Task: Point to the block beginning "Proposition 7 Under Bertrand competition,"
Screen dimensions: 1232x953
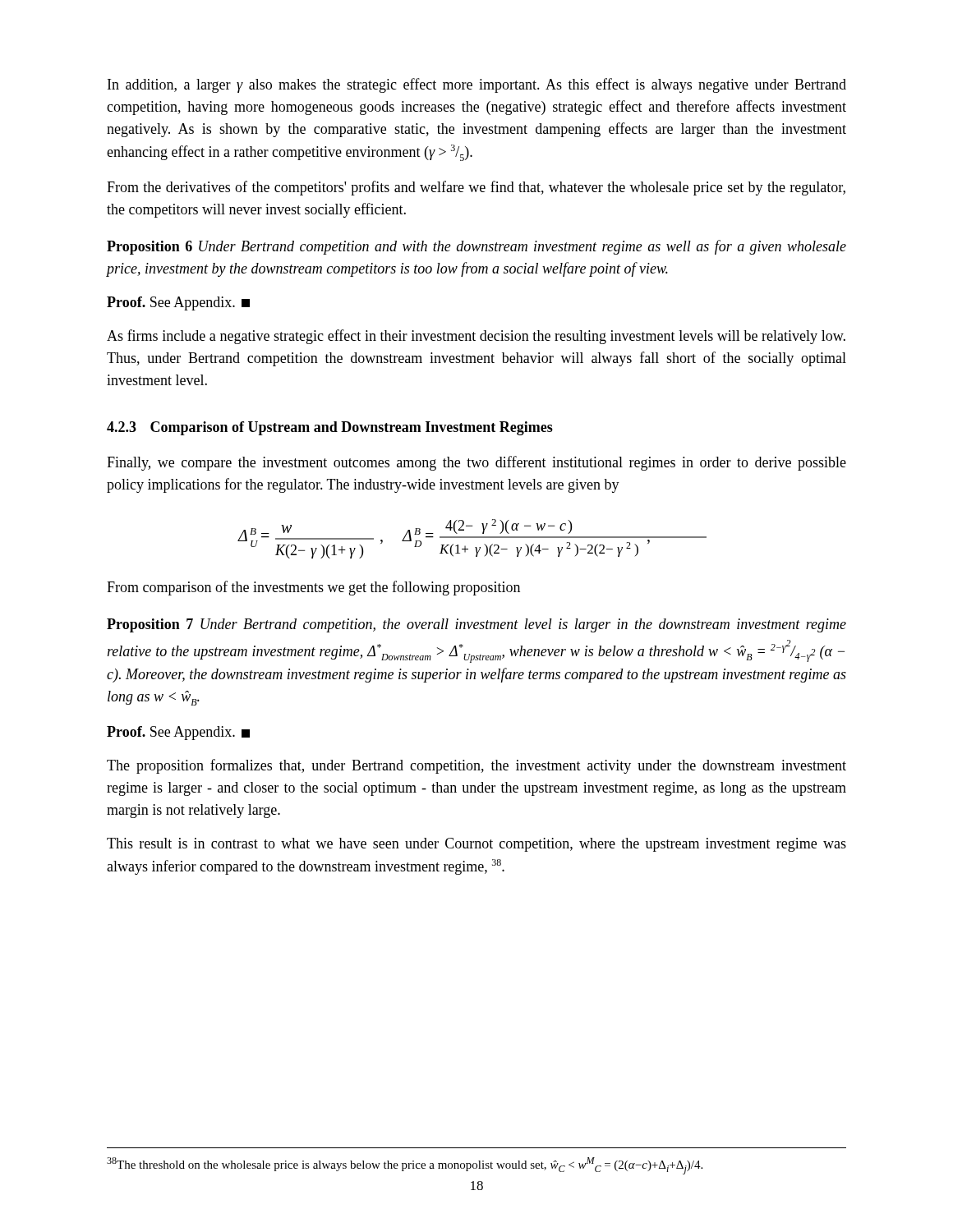Action: pyautogui.click(x=476, y=661)
